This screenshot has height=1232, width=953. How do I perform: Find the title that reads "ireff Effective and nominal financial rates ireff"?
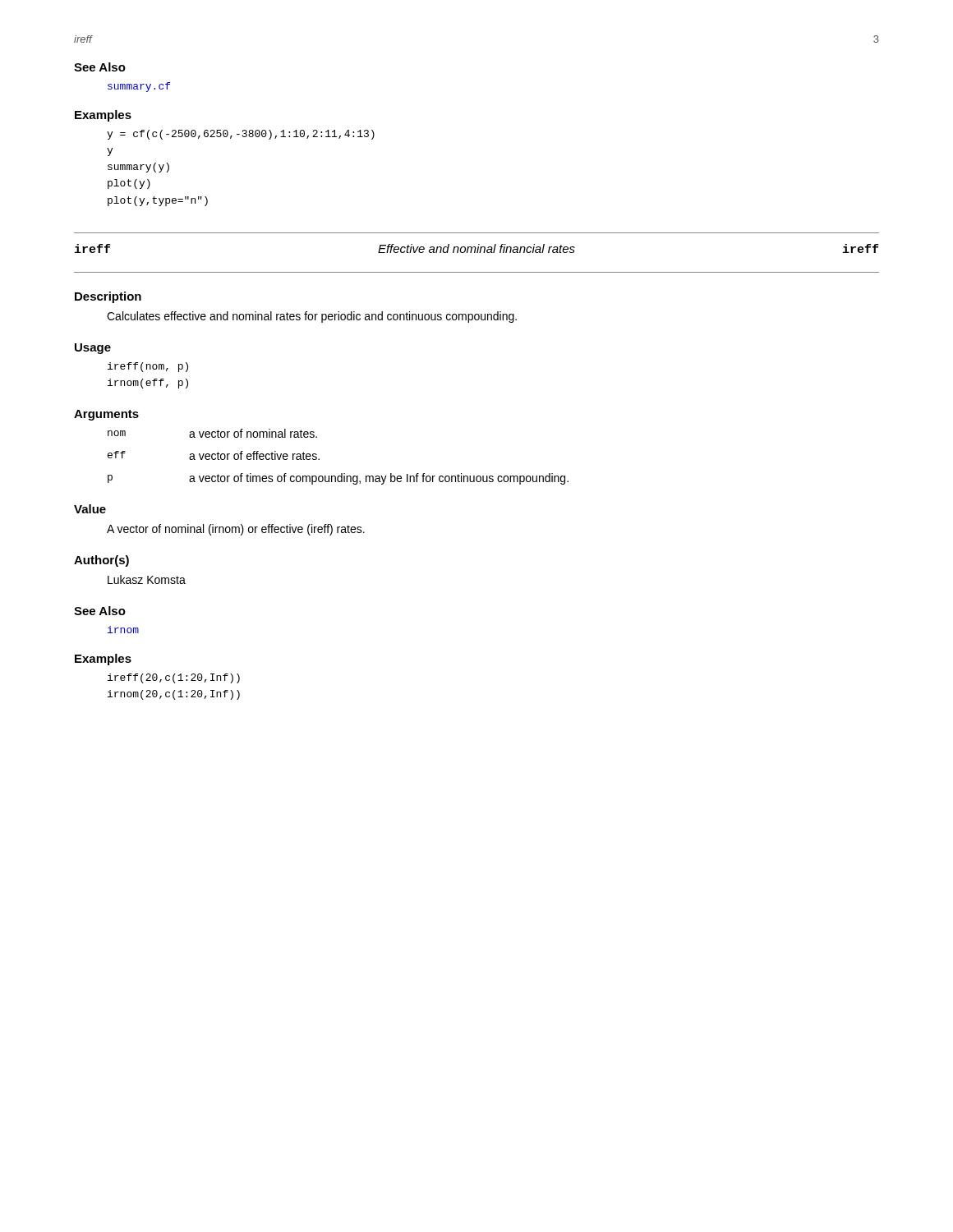tap(476, 249)
